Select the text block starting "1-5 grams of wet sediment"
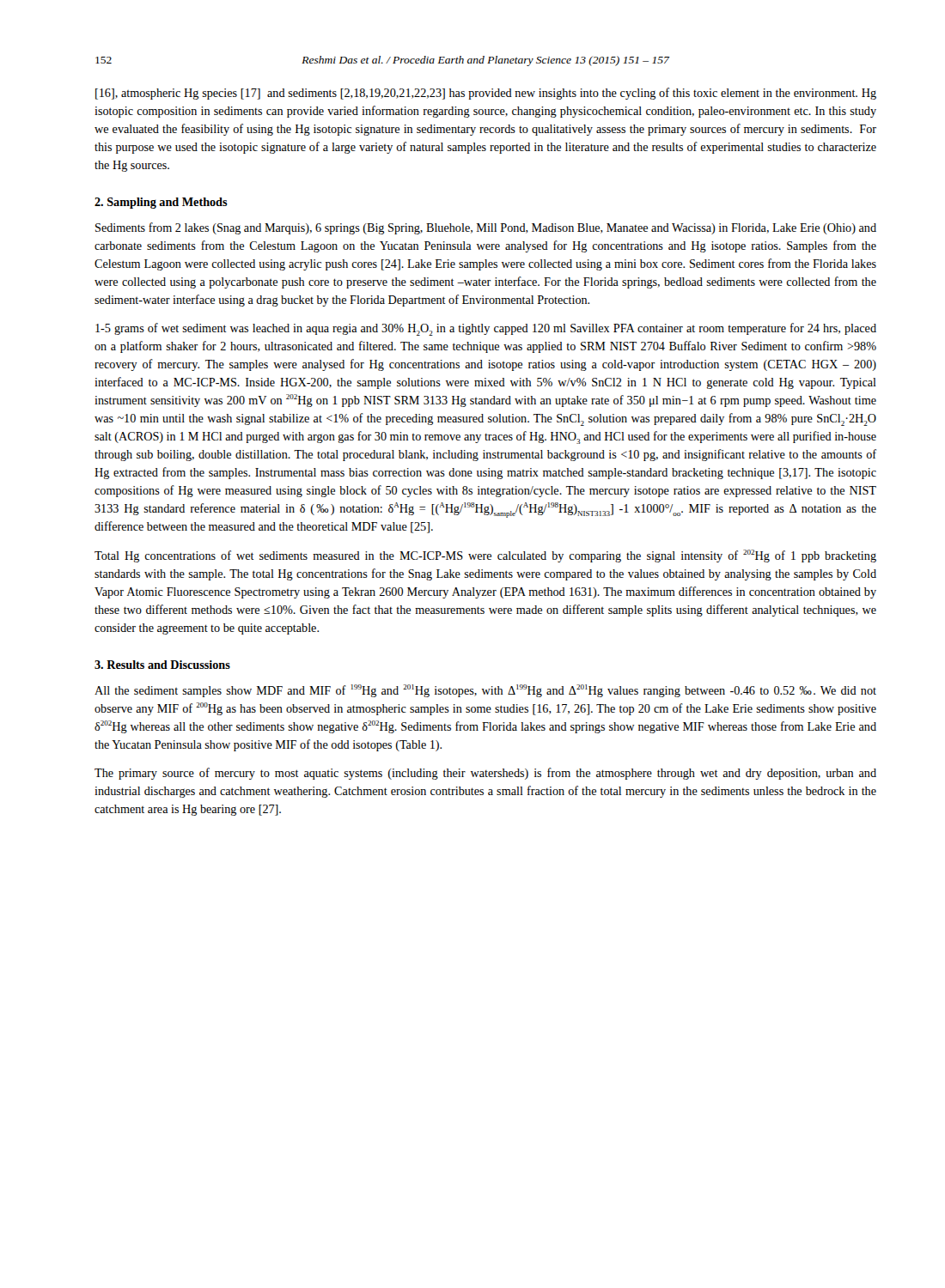 pyautogui.click(x=485, y=427)
